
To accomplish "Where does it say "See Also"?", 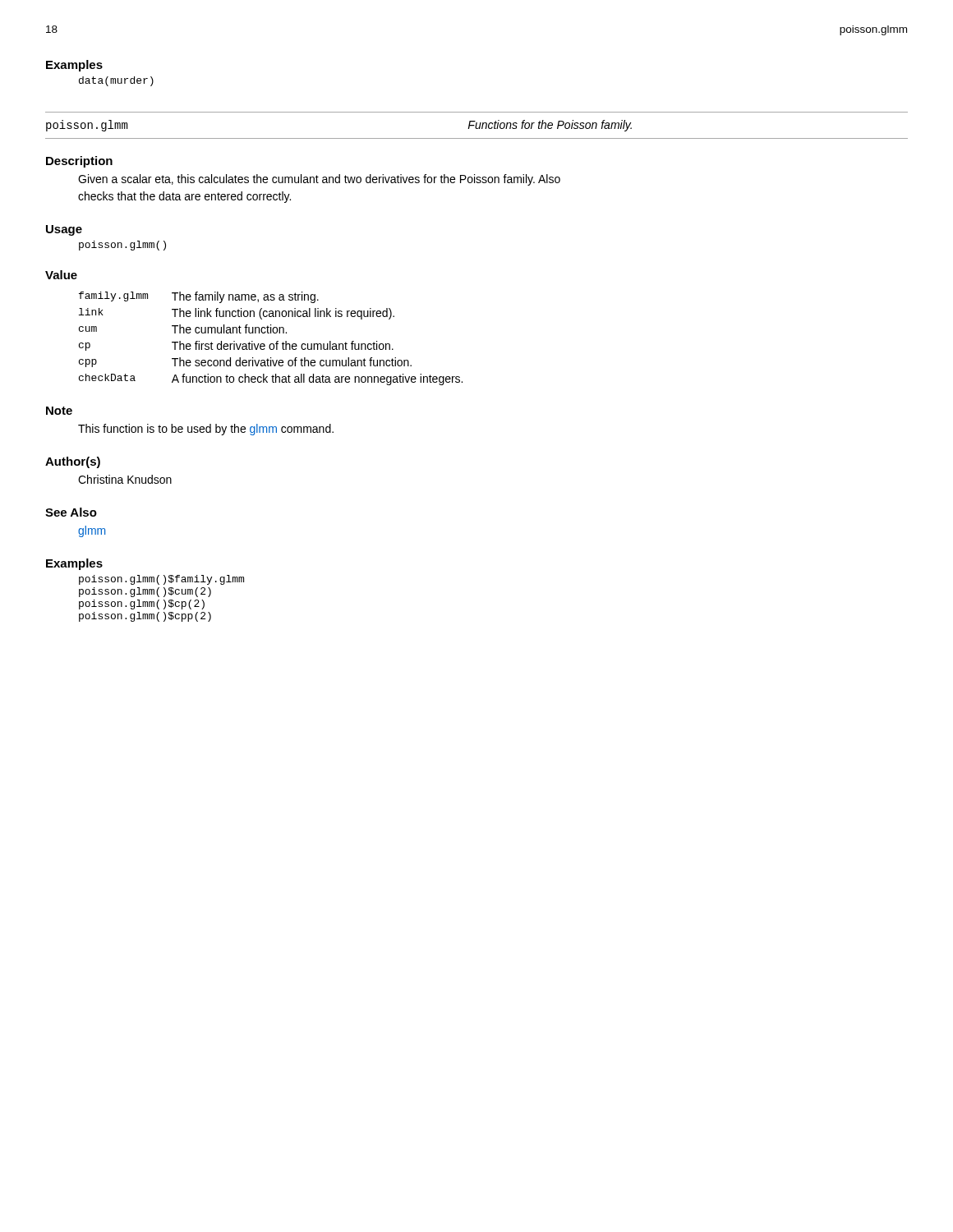I will tap(71, 512).
